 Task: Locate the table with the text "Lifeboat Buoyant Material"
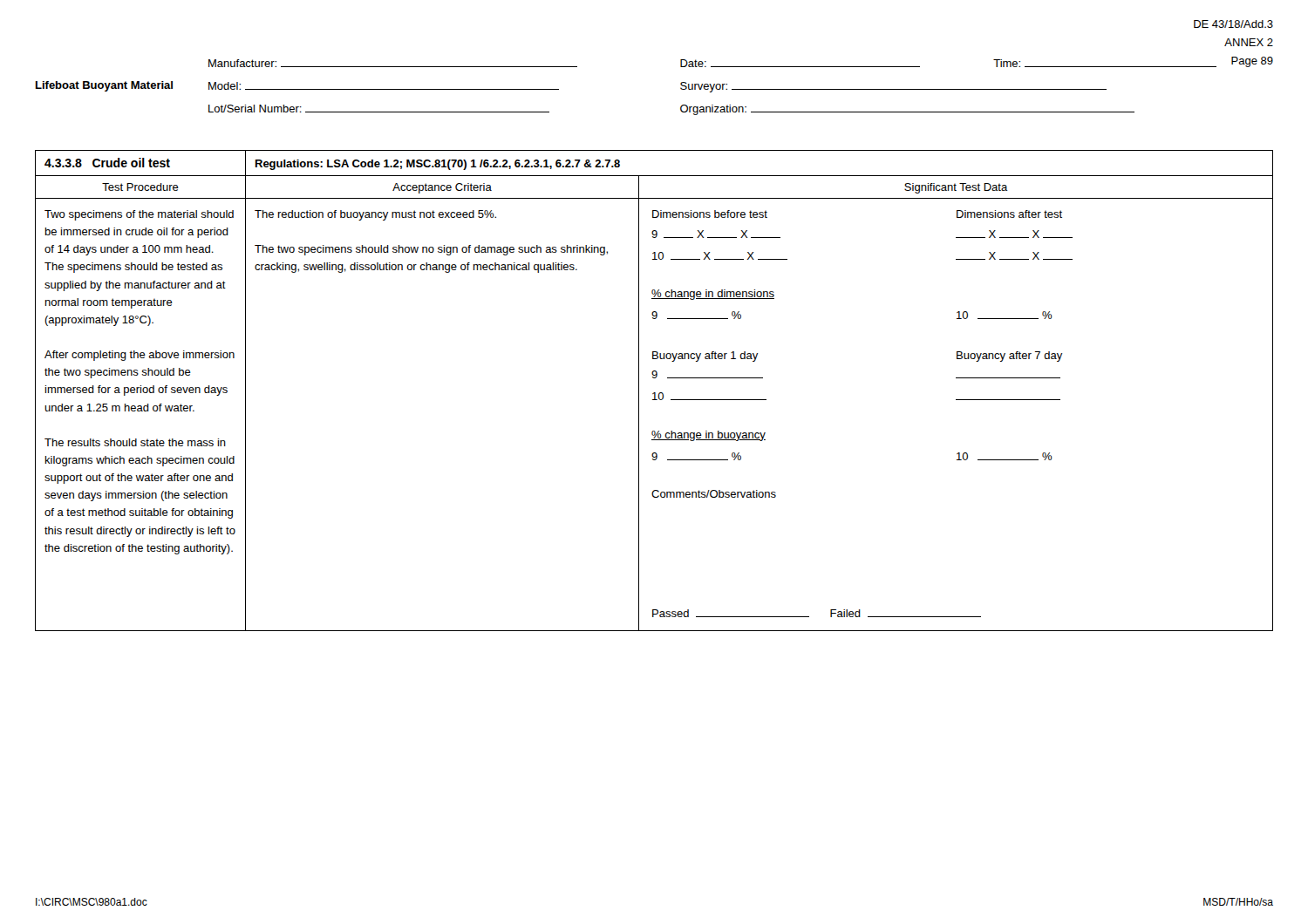click(654, 85)
